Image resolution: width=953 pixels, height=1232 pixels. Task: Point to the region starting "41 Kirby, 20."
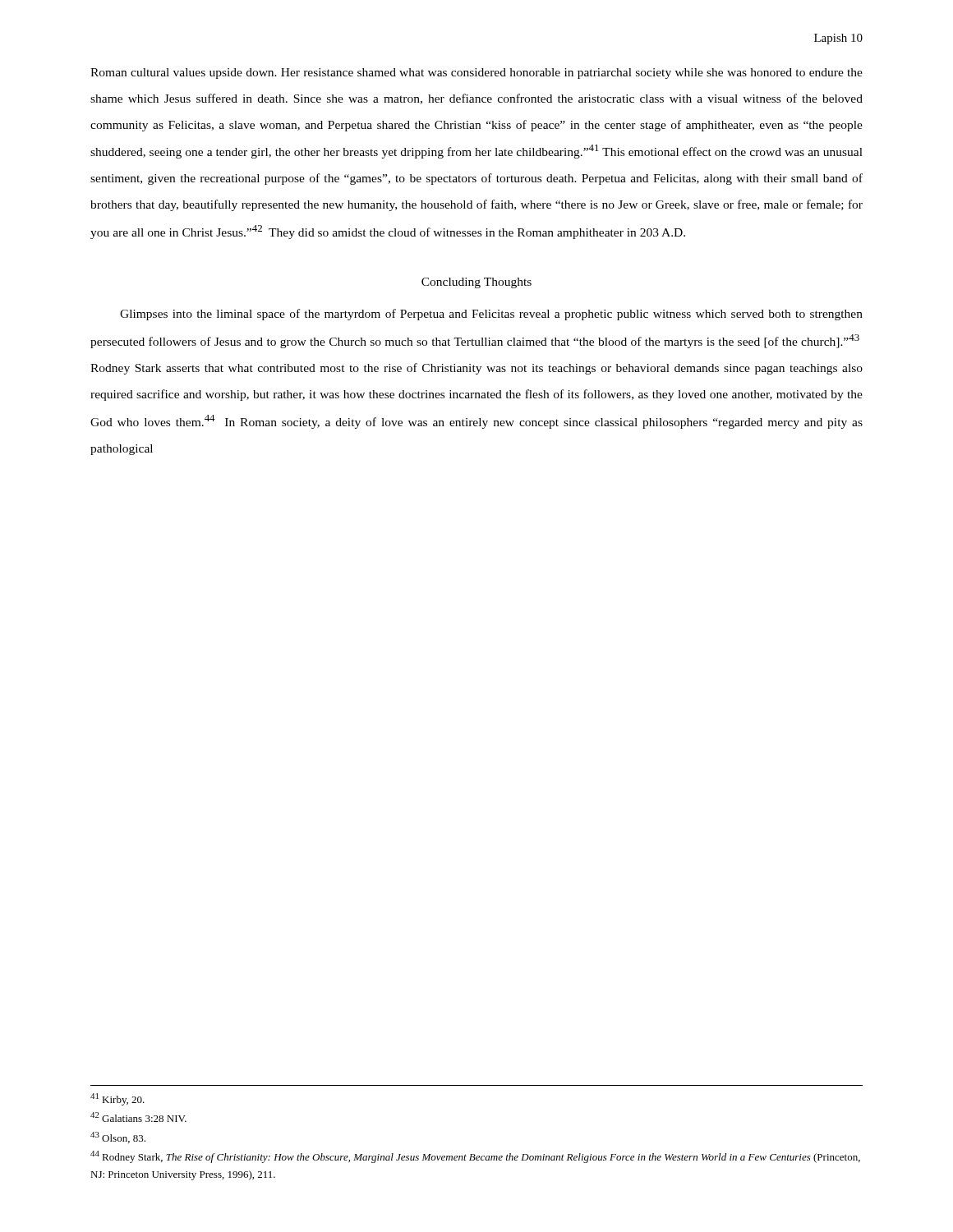coord(118,1098)
